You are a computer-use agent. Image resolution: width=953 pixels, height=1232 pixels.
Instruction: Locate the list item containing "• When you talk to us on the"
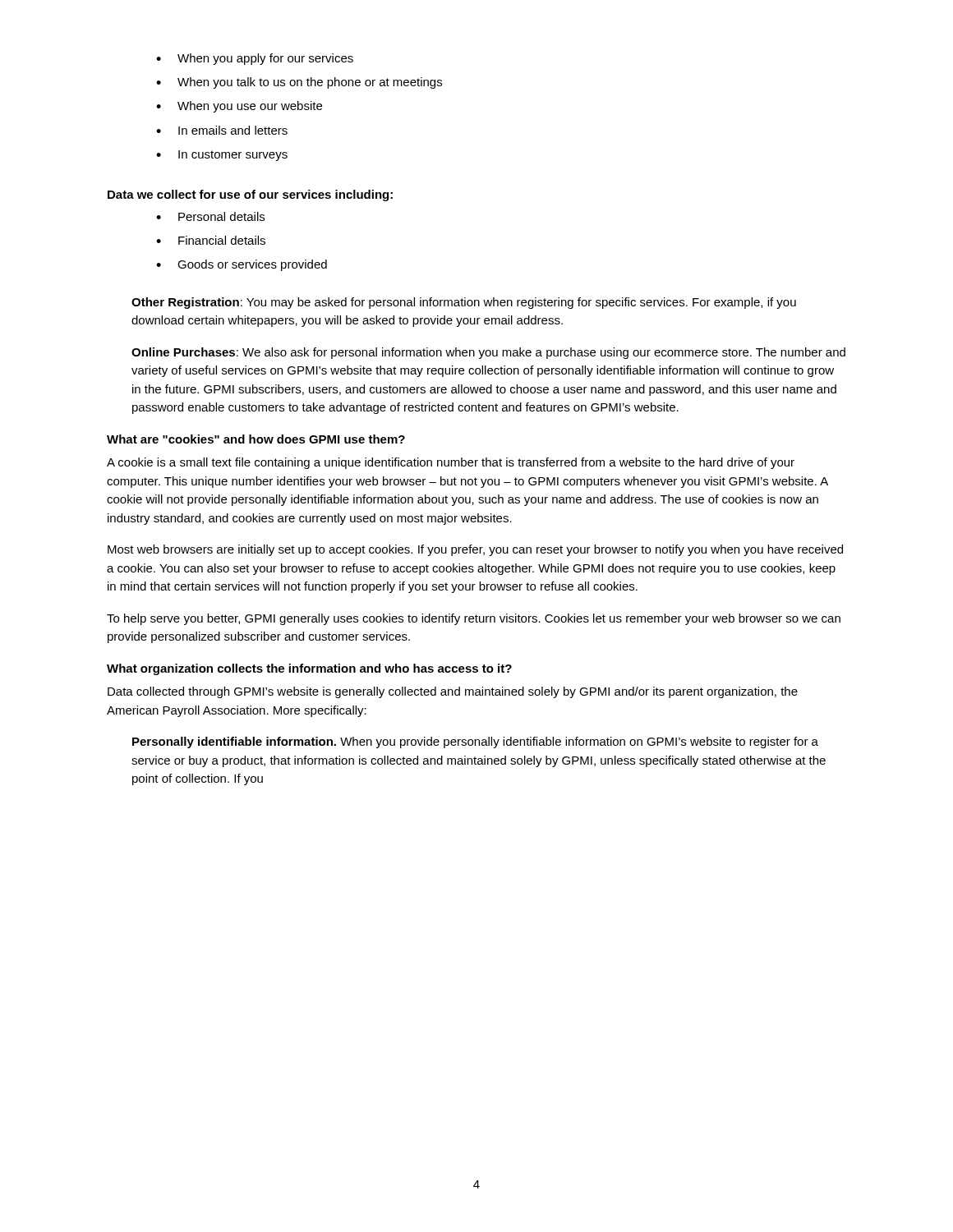point(299,84)
